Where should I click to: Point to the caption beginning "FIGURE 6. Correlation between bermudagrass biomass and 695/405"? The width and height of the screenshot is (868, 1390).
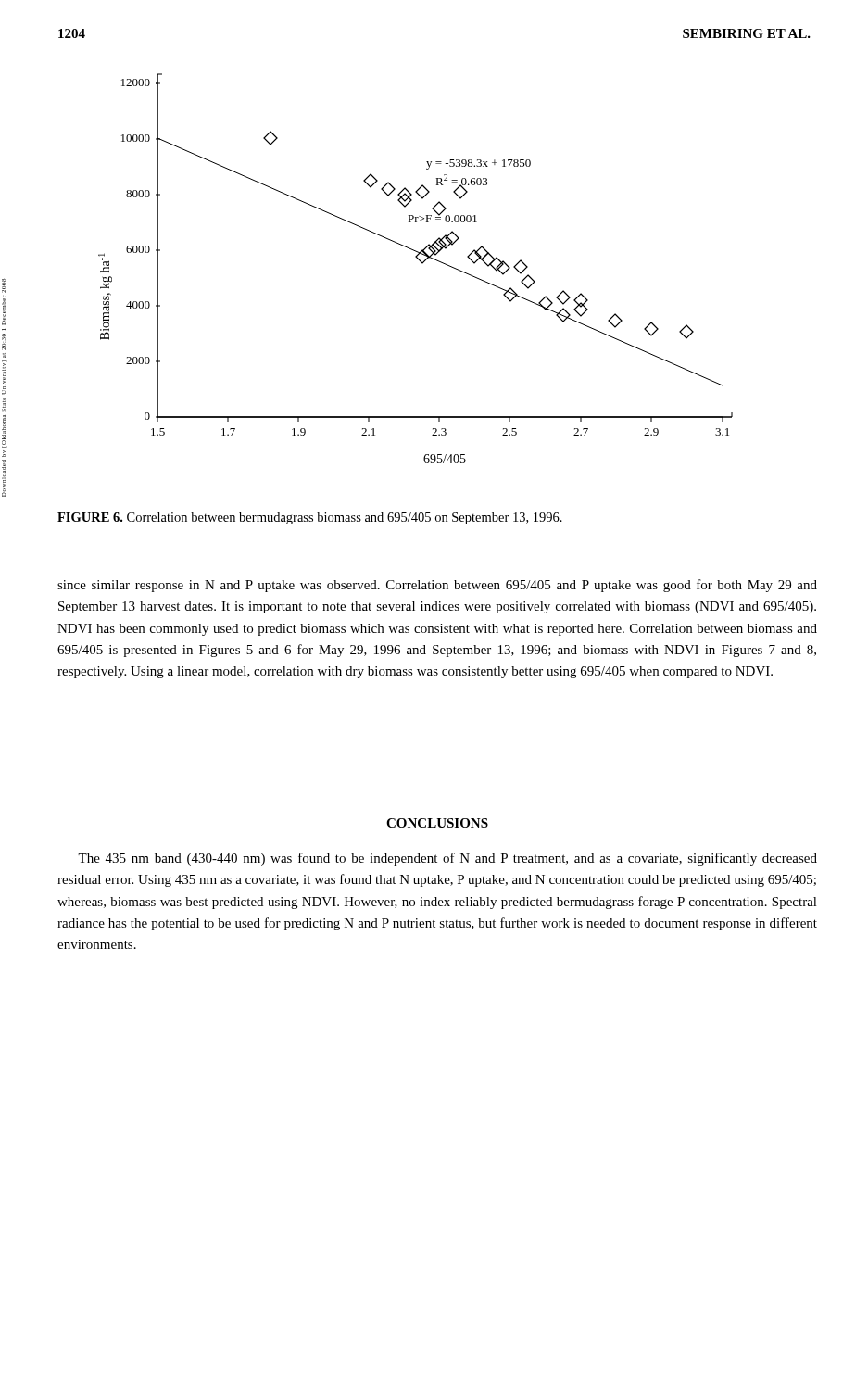tap(310, 517)
